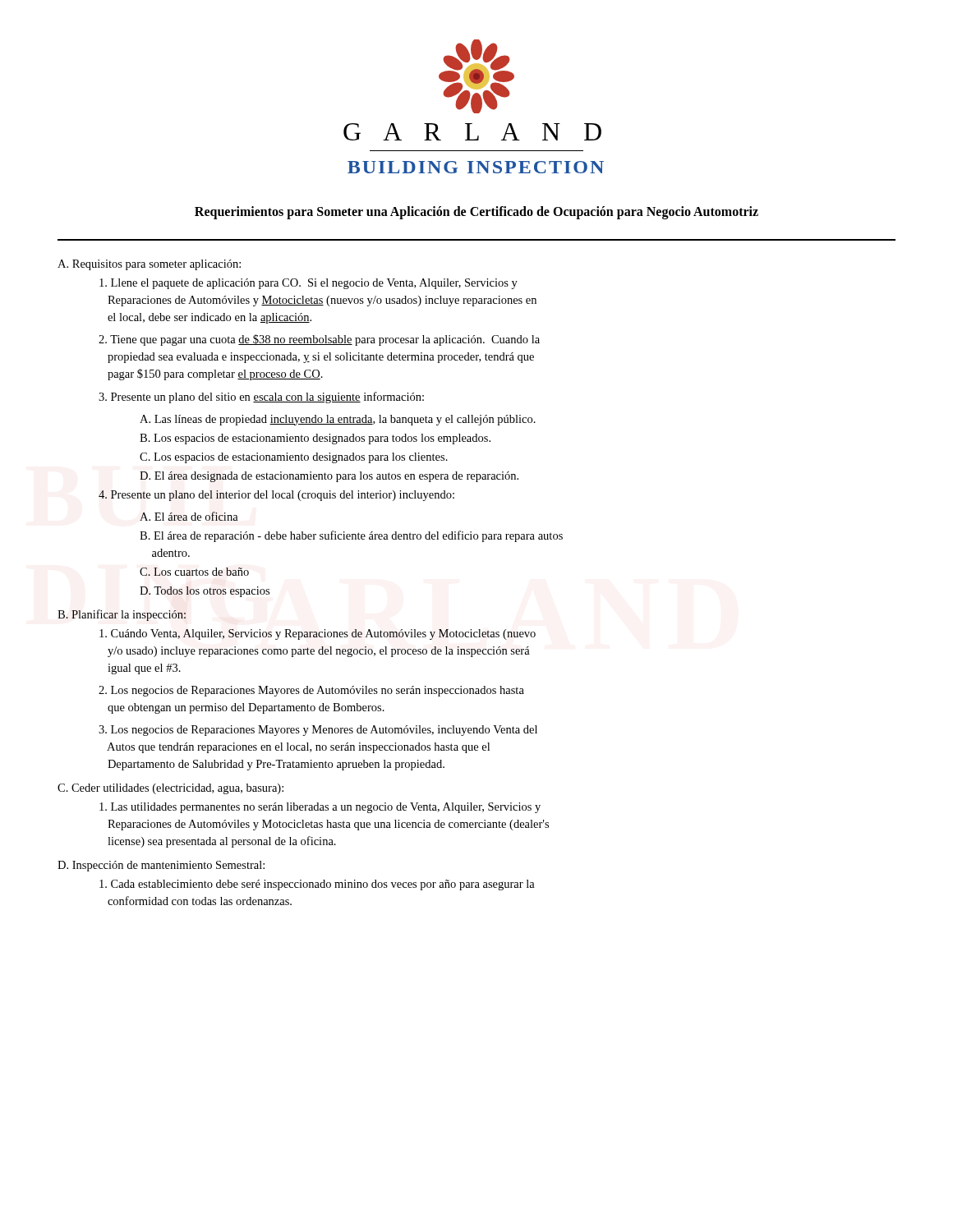The width and height of the screenshot is (953, 1232).
Task: Select the list item containing "Las utilidades permanentes no serán liberadas"
Action: (324, 824)
